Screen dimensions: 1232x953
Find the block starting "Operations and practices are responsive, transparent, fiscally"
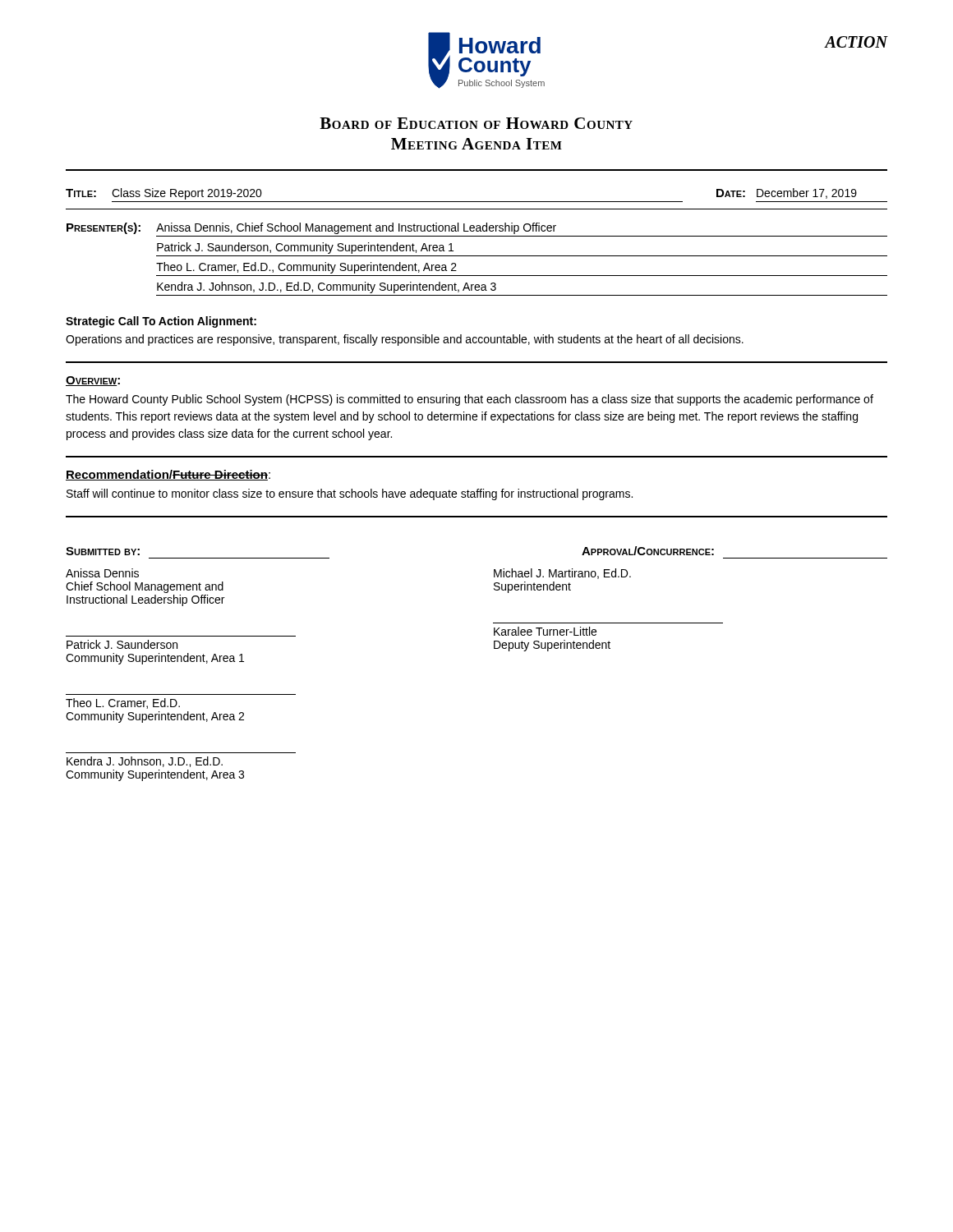click(476, 340)
